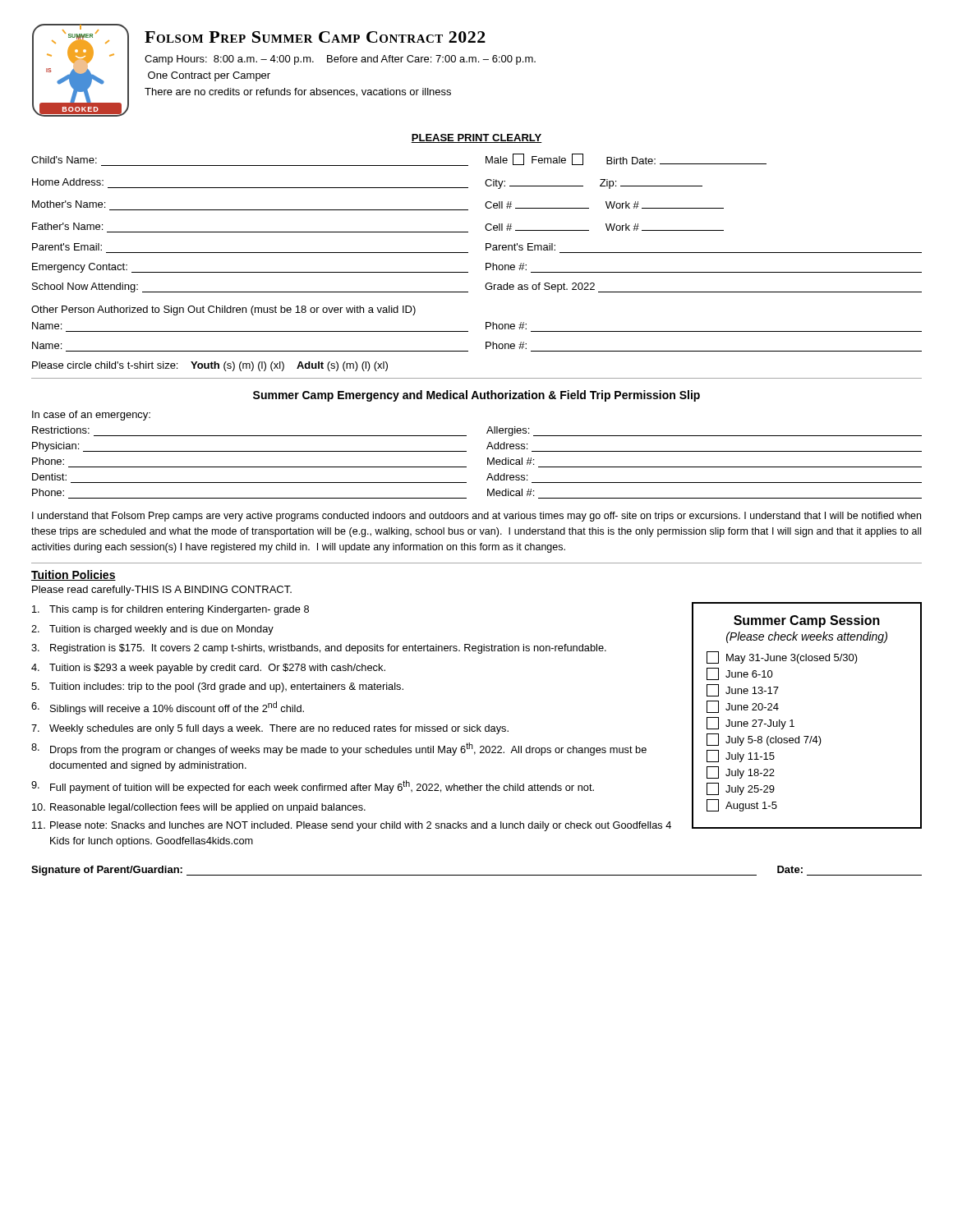Click on the logo
The width and height of the screenshot is (953, 1232).
click(x=81, y=71)
